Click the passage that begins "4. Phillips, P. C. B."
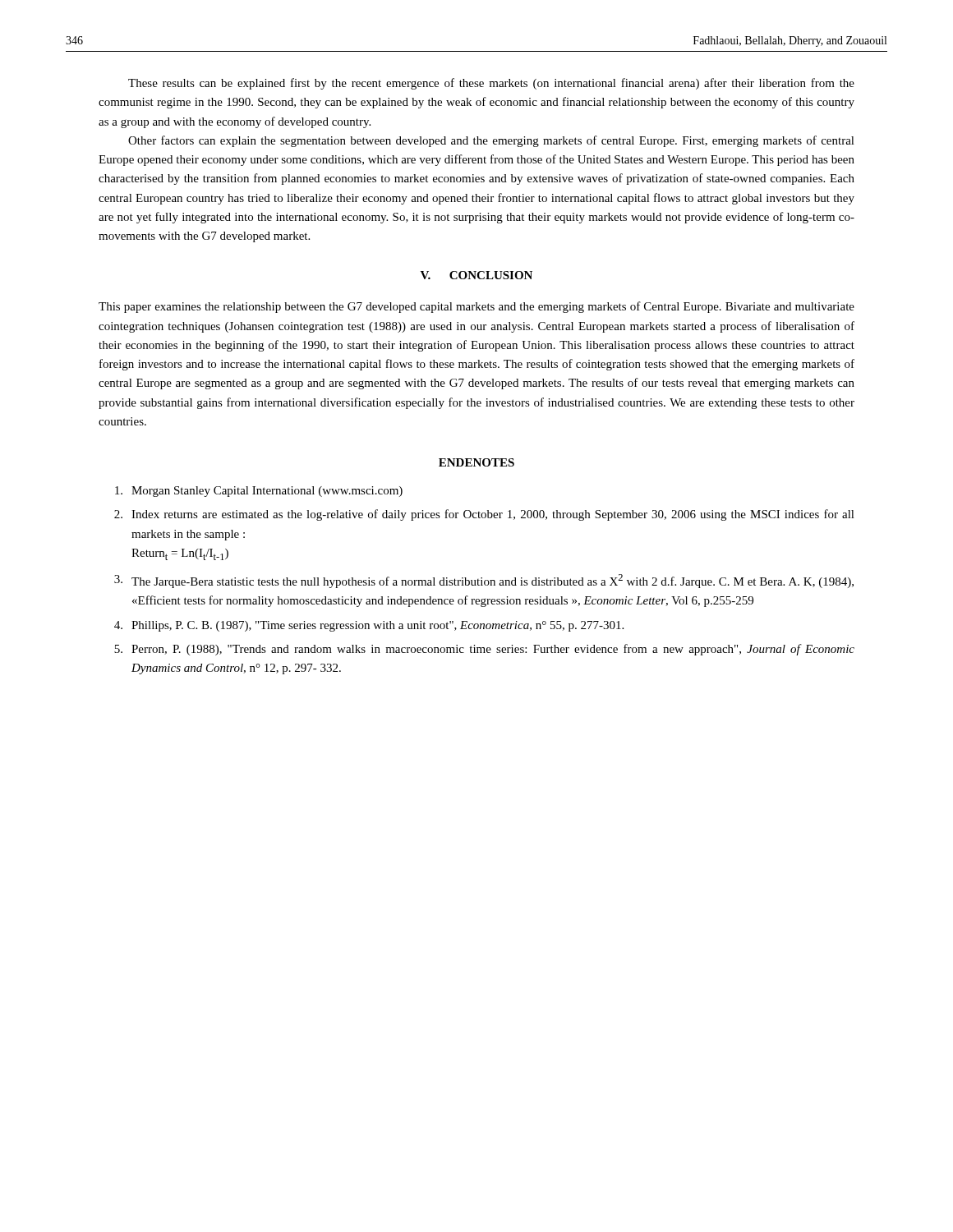The height and width of the screenshot is (1232, 953). pyautogui.click(x=476, y=625)
